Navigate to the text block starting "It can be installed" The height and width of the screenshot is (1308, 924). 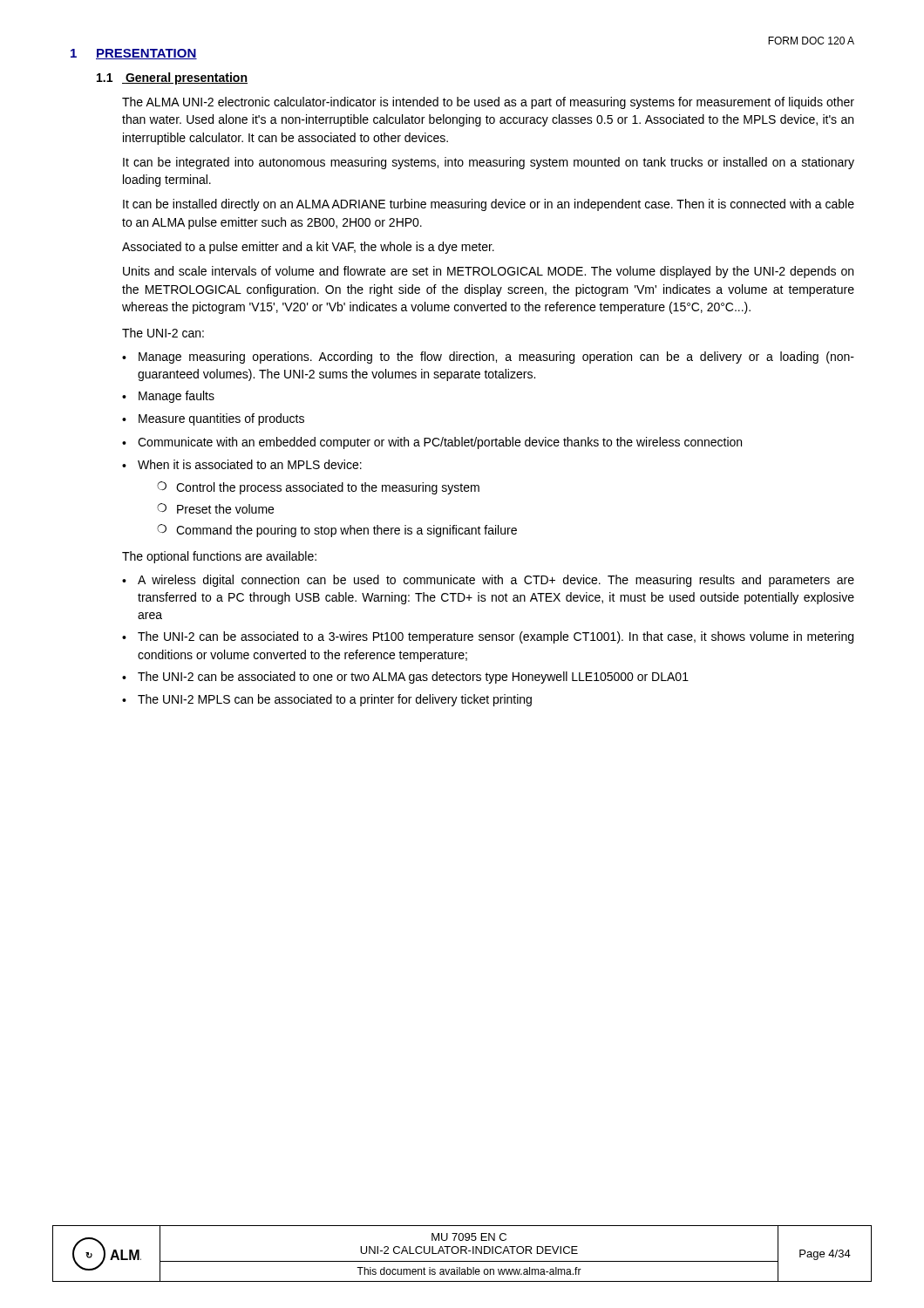[x=488, y=213]
